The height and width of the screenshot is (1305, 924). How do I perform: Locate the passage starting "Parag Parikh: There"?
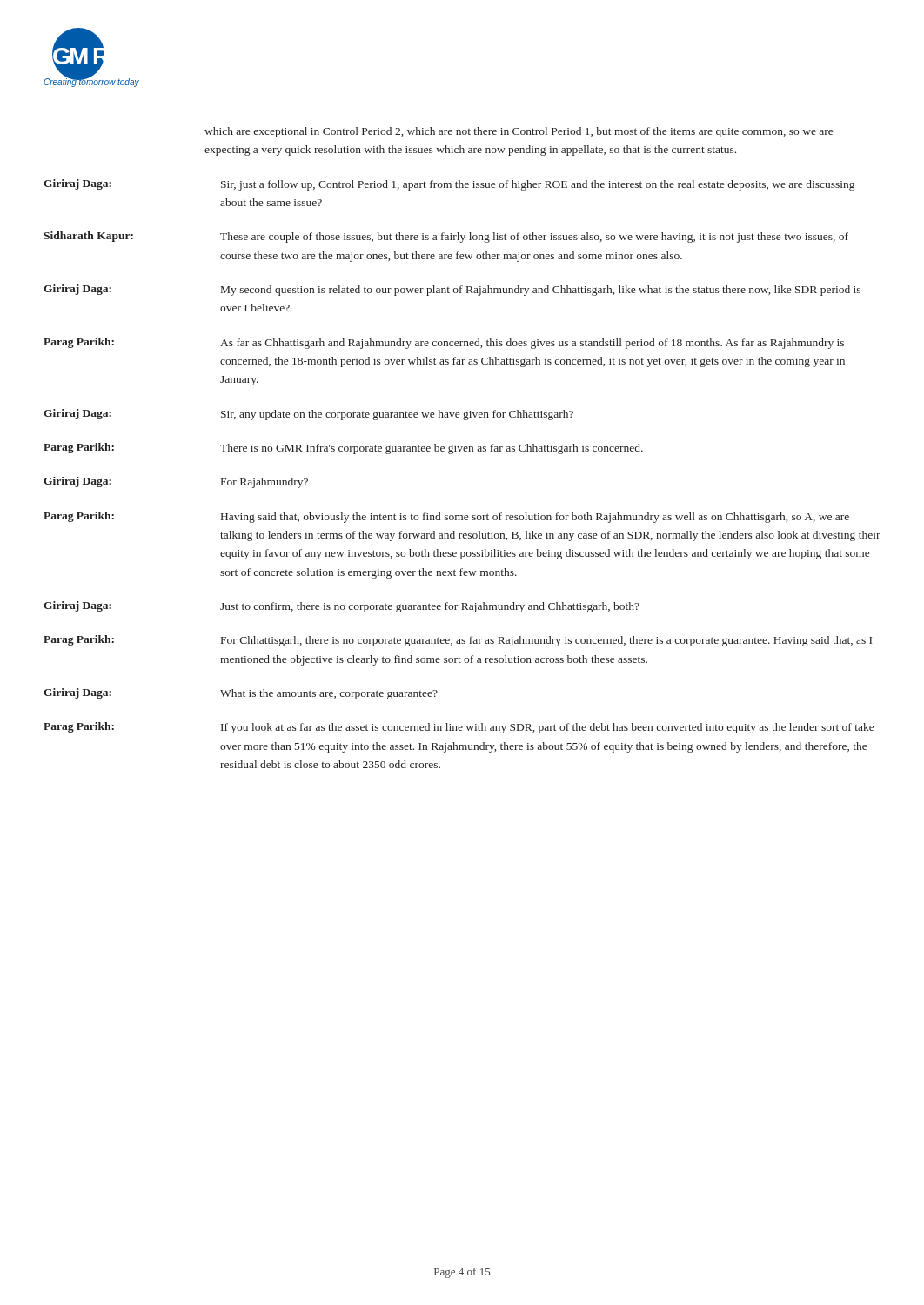click(462, 448)
